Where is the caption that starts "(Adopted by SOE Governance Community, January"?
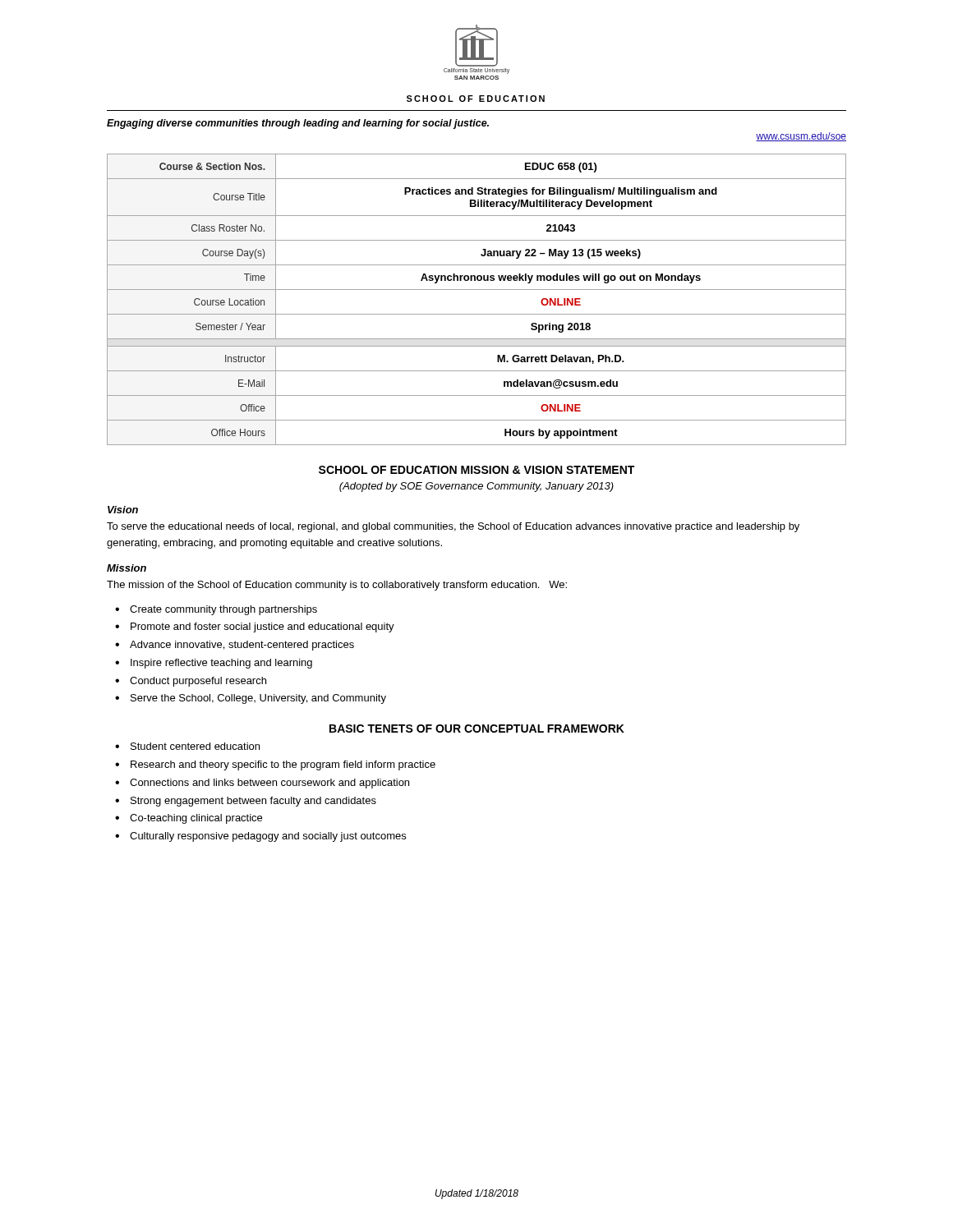Image resolution: width=953 pixels, height=1232 pixels. (476, 486)
